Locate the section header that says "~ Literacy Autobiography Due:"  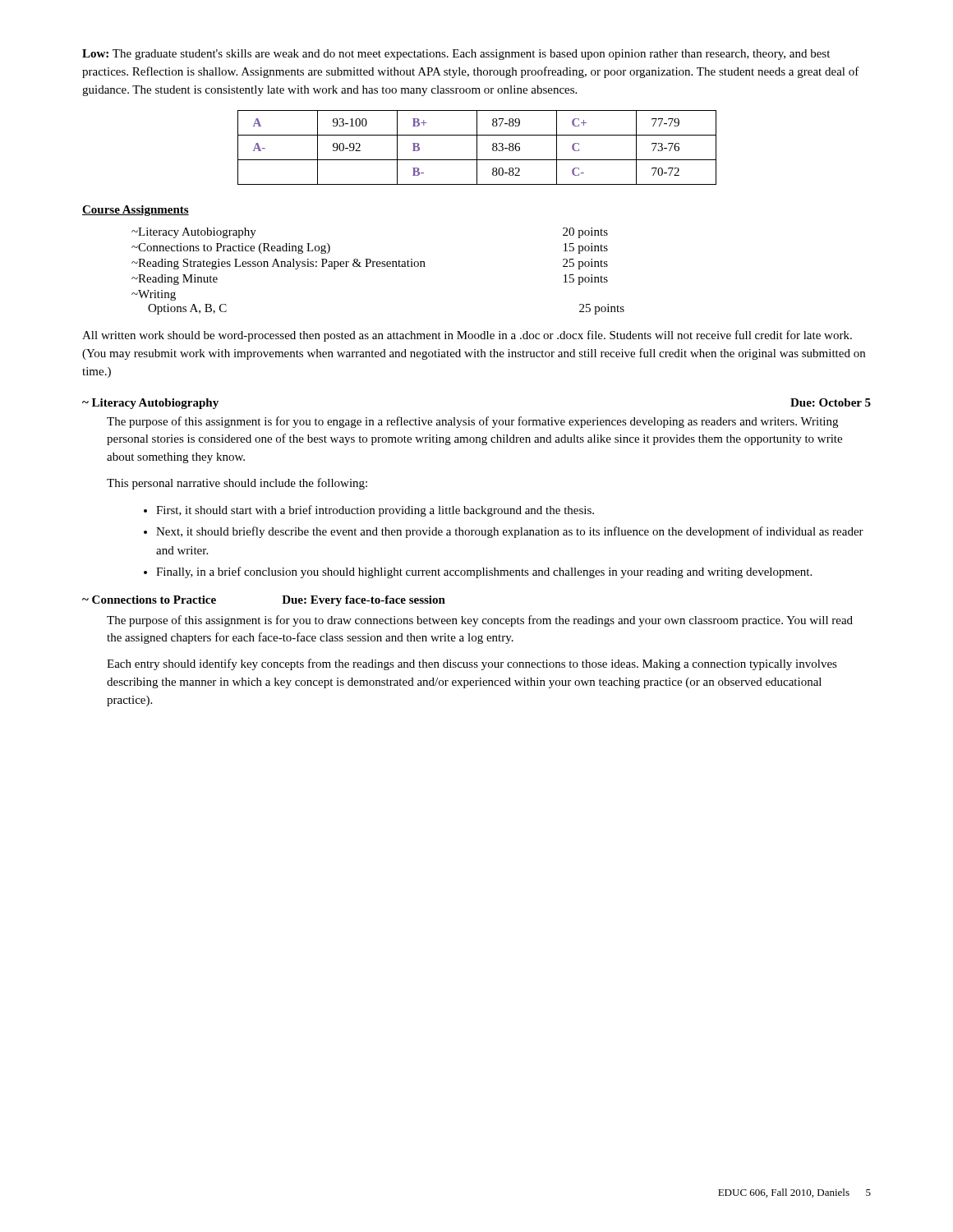point(143,404)
